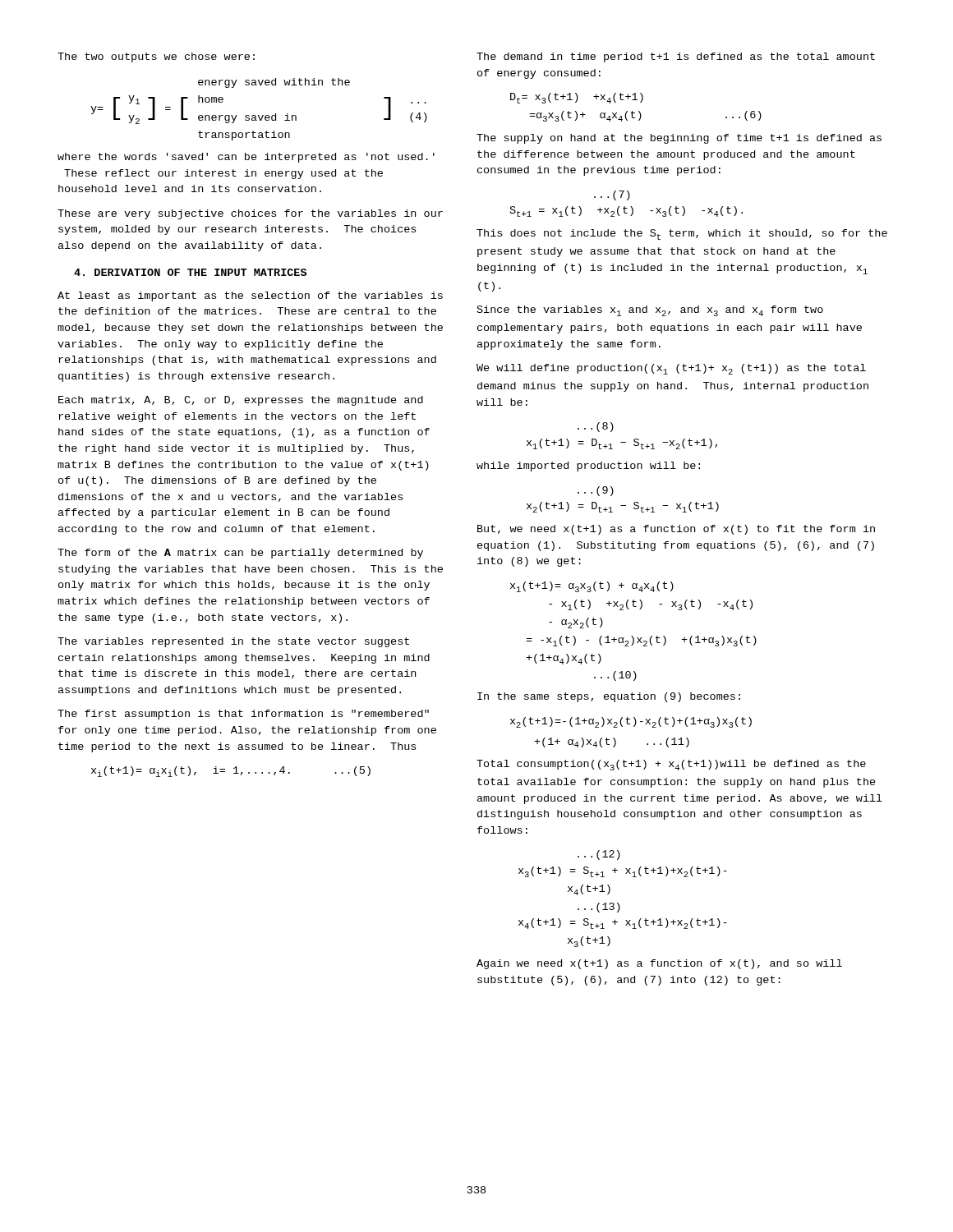Find the region starting "Since the variables x1 and x2,"

click(x=670, y=327)
